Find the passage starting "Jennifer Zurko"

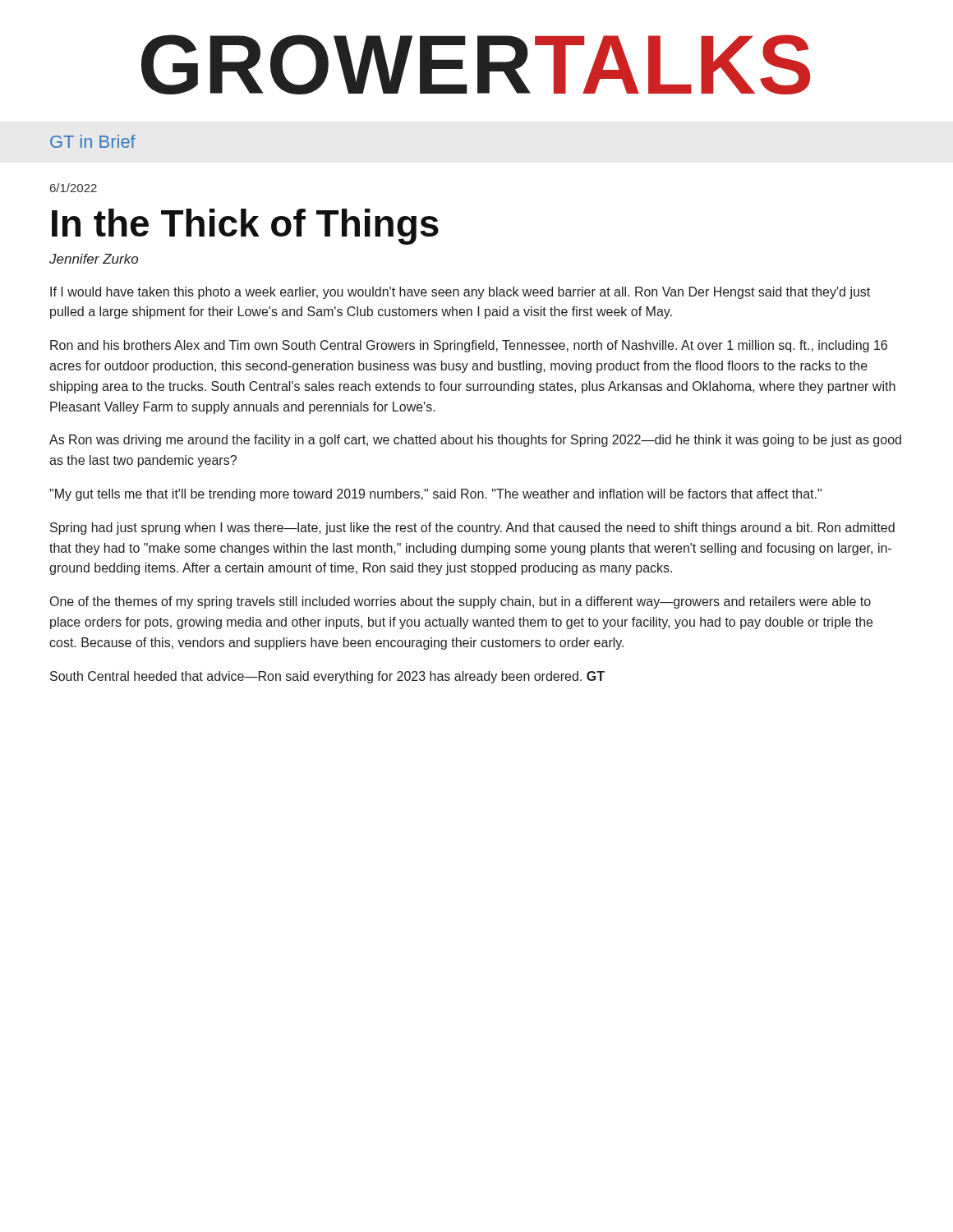[x=94, y=259]
